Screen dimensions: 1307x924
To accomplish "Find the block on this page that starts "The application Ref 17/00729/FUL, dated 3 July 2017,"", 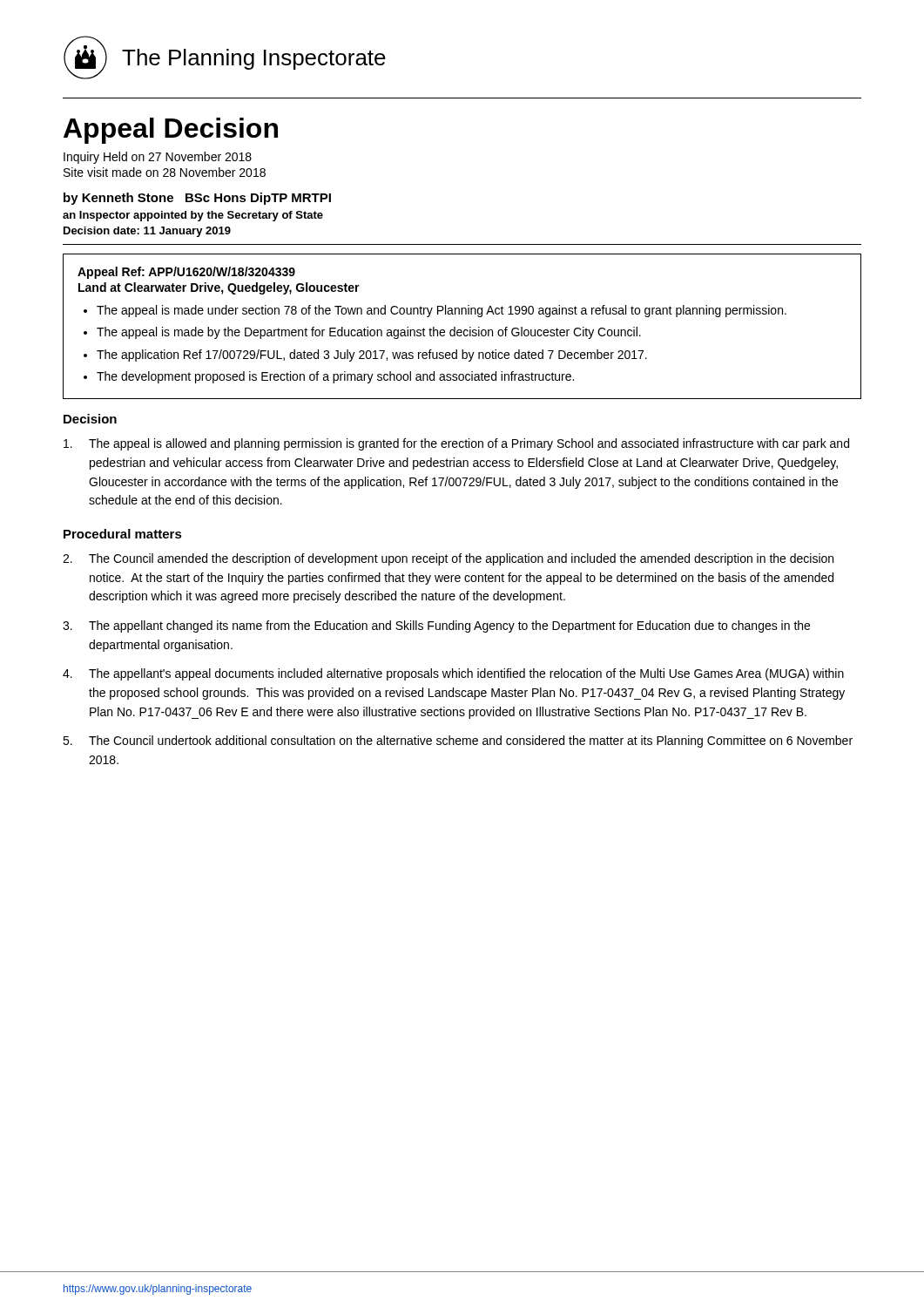I will tap(372, 354).
